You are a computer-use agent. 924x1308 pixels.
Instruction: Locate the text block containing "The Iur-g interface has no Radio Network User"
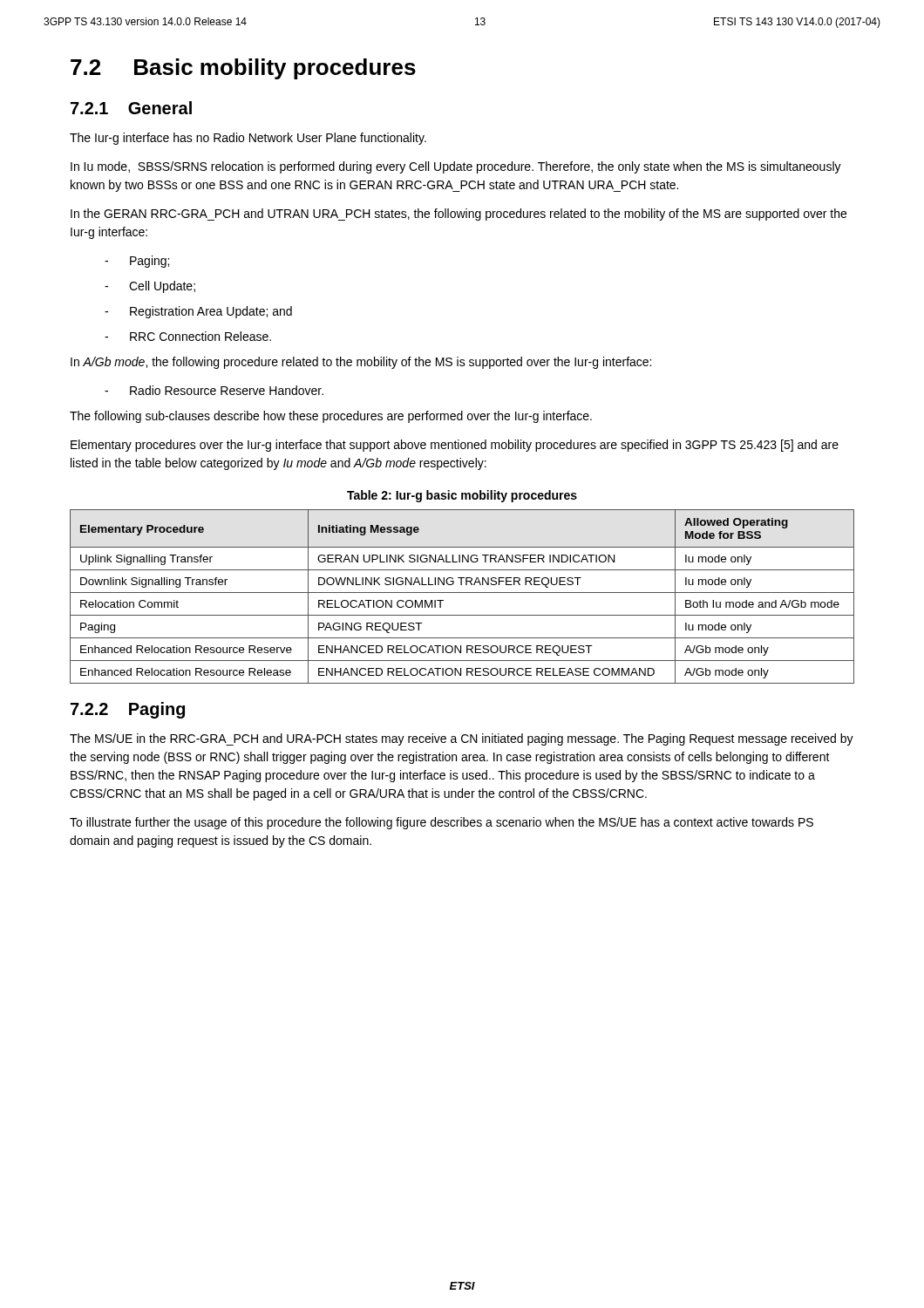[x=248, y=139]
